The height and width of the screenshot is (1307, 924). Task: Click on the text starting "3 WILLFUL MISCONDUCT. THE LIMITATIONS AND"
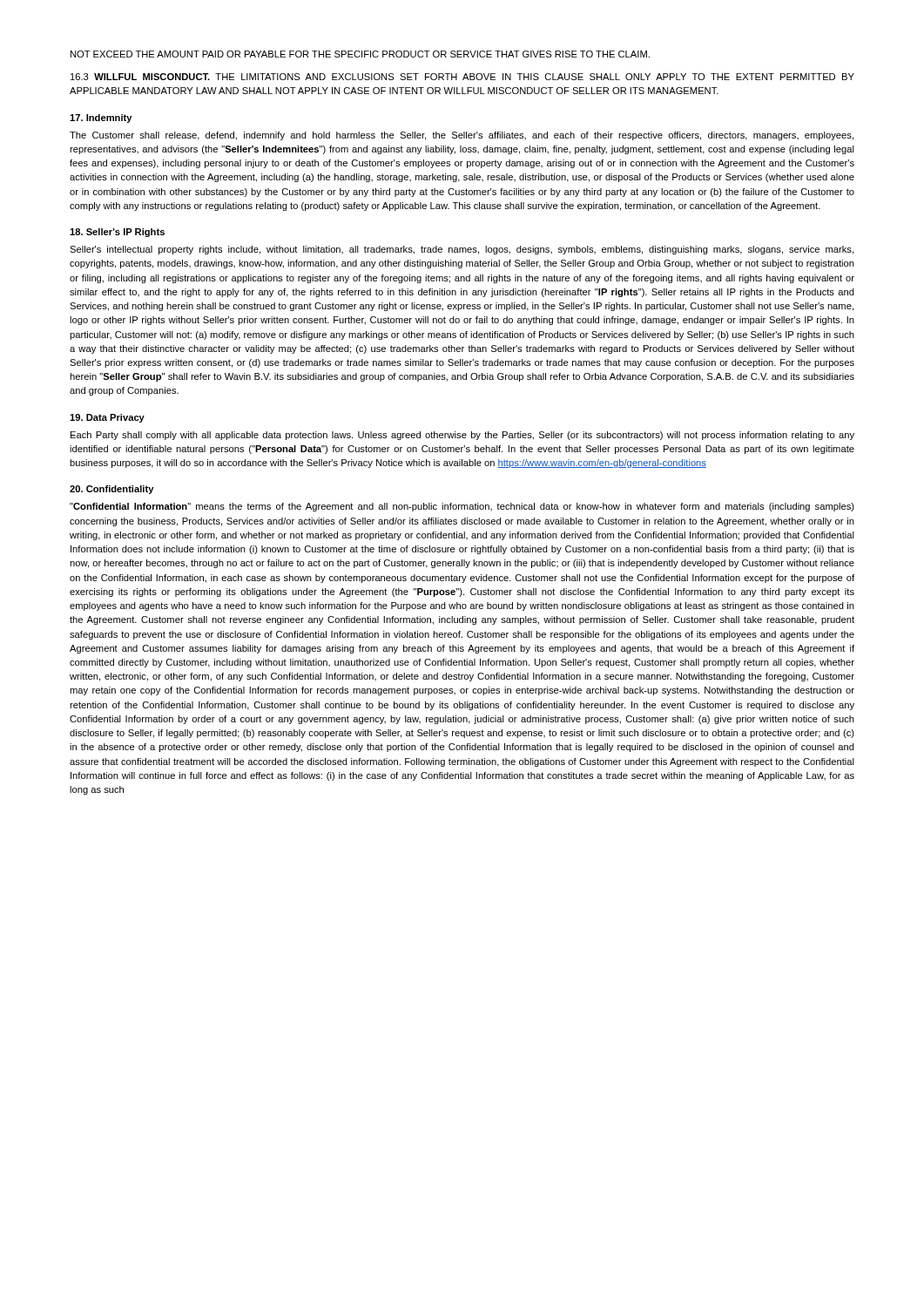[x=462, y=84]
